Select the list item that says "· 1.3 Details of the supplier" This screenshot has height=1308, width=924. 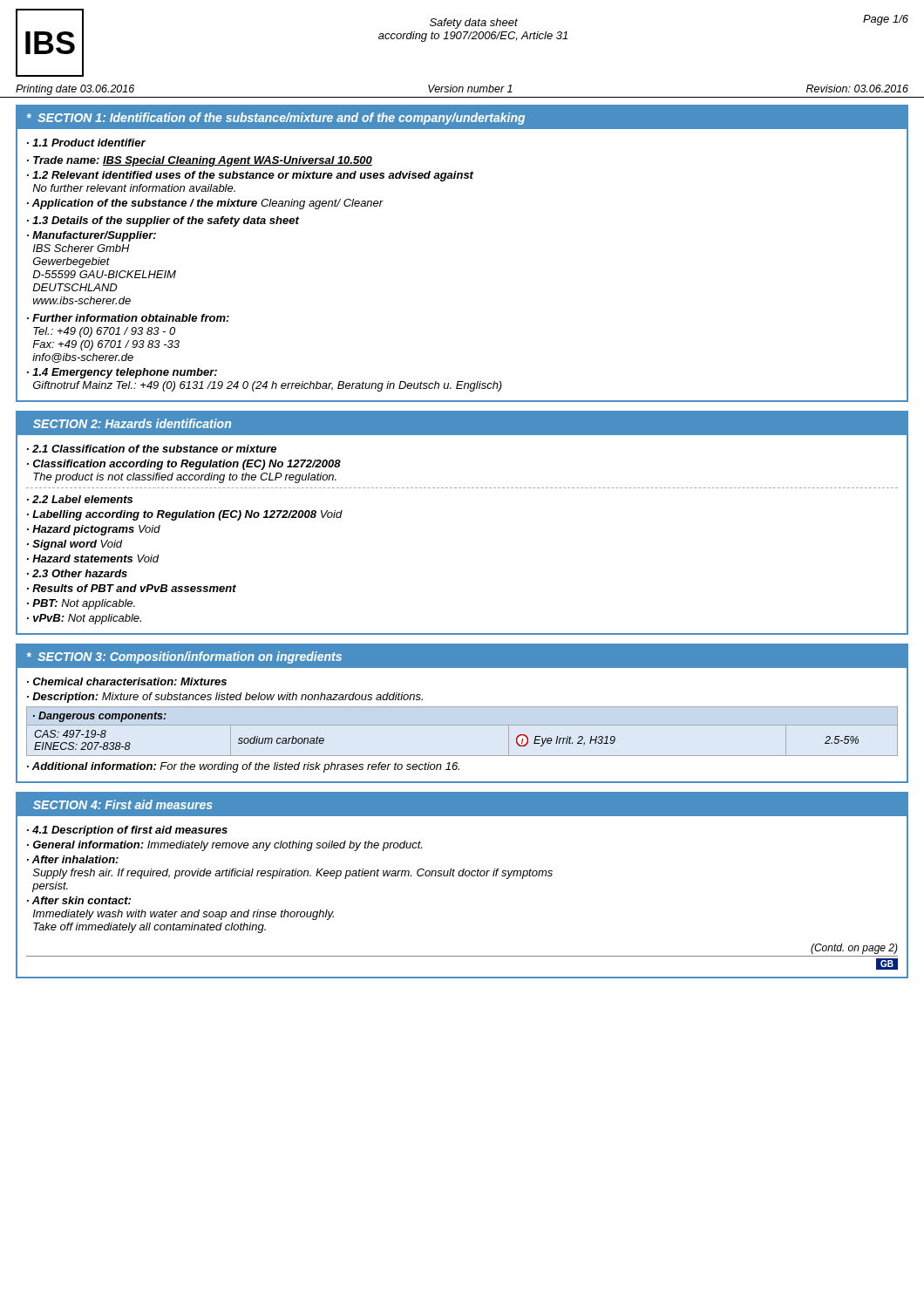[x=162, y=220]
